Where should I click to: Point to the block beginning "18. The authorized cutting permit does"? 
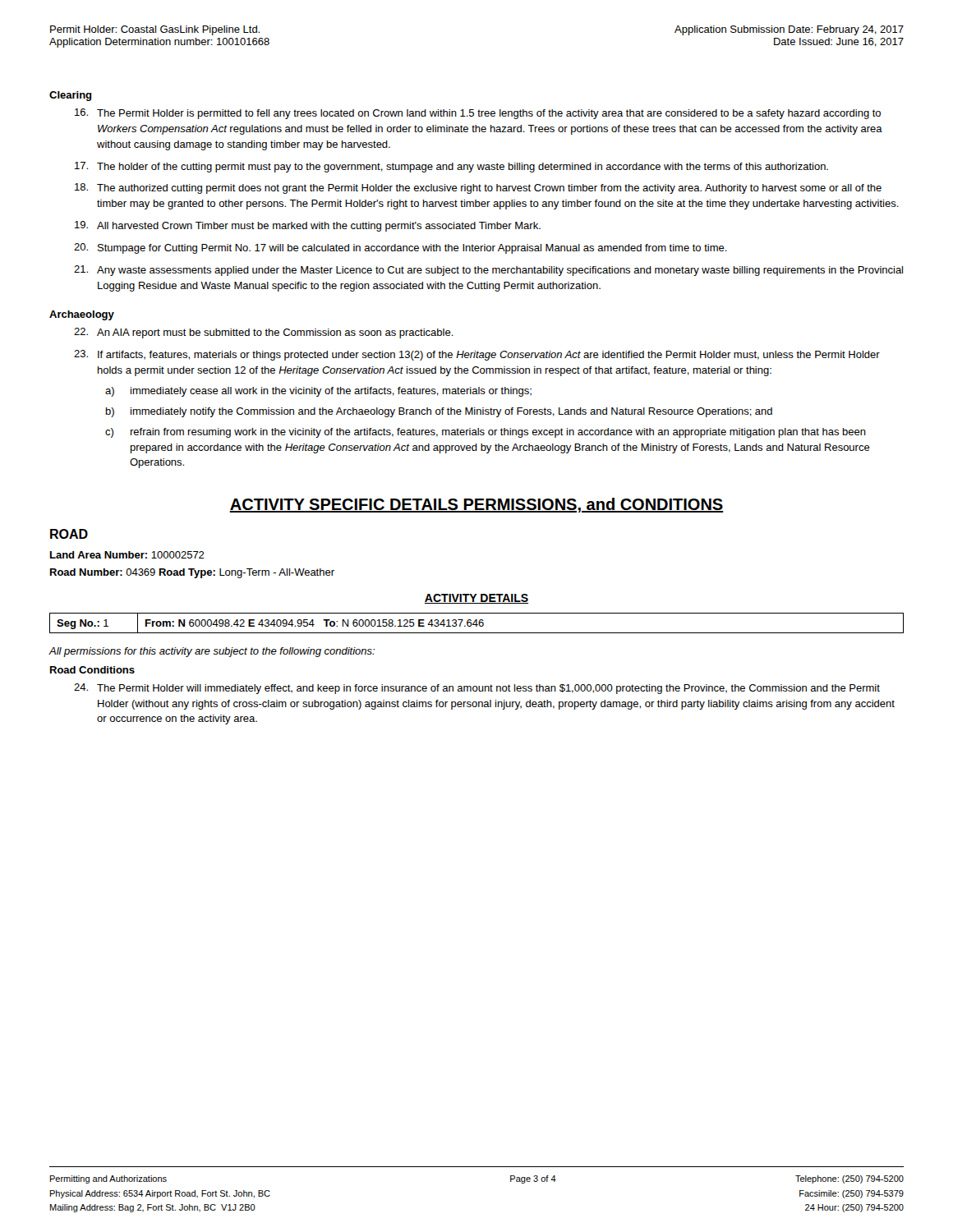click(x=489, y=196)
